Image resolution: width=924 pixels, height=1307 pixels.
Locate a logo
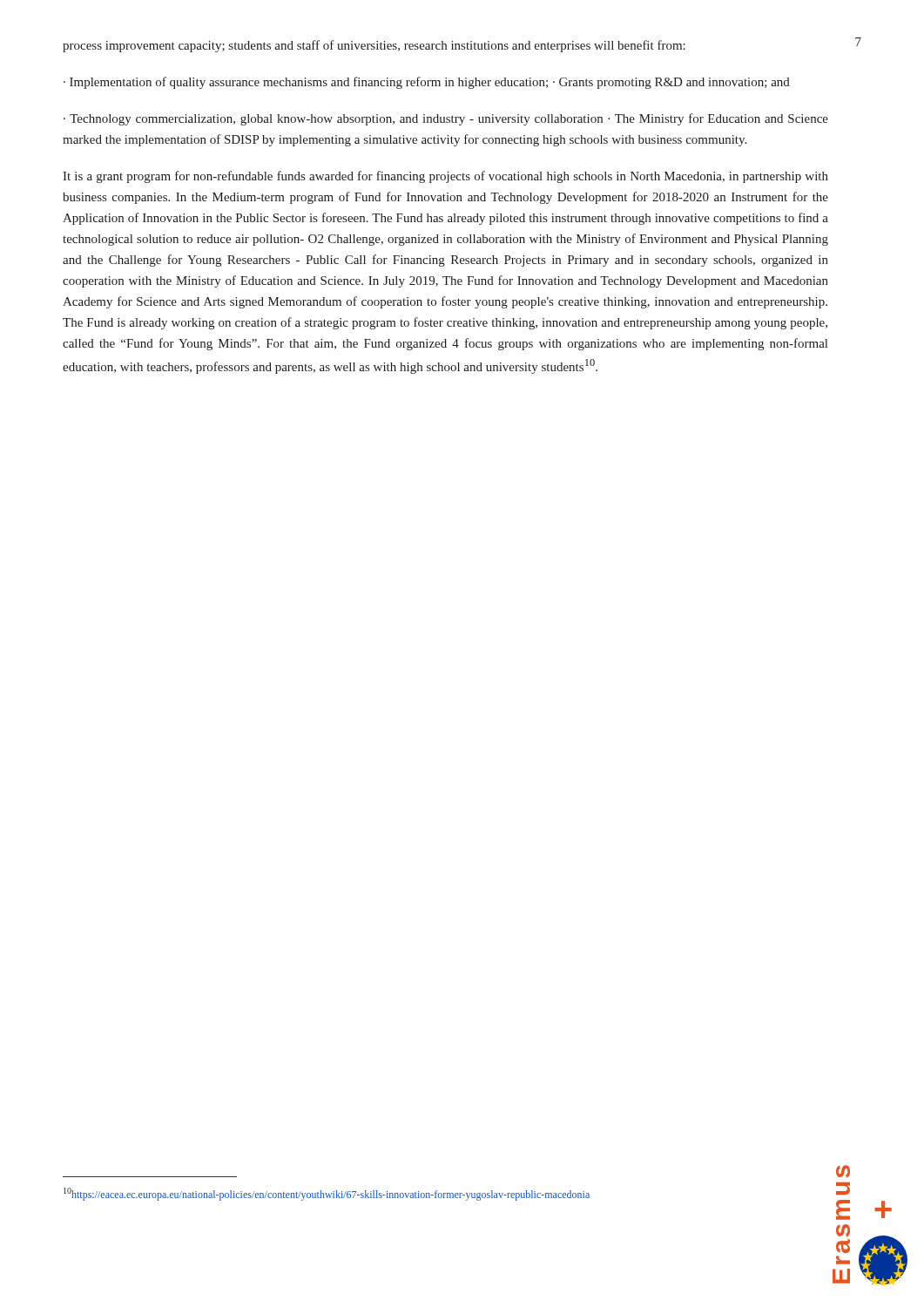pos(868,1224)
